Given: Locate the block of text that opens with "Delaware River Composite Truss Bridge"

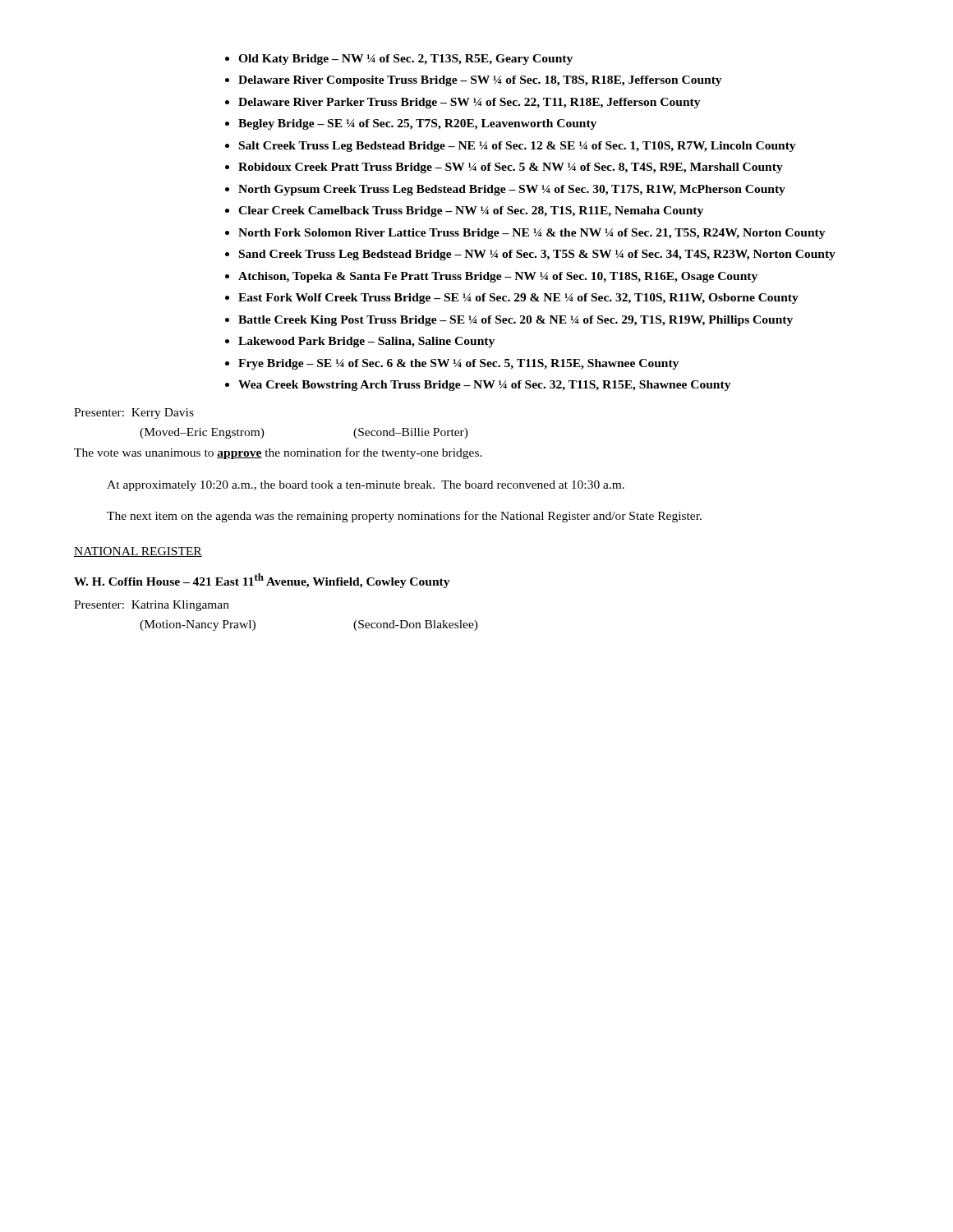Looking at the screenshot, I should 480,80.
